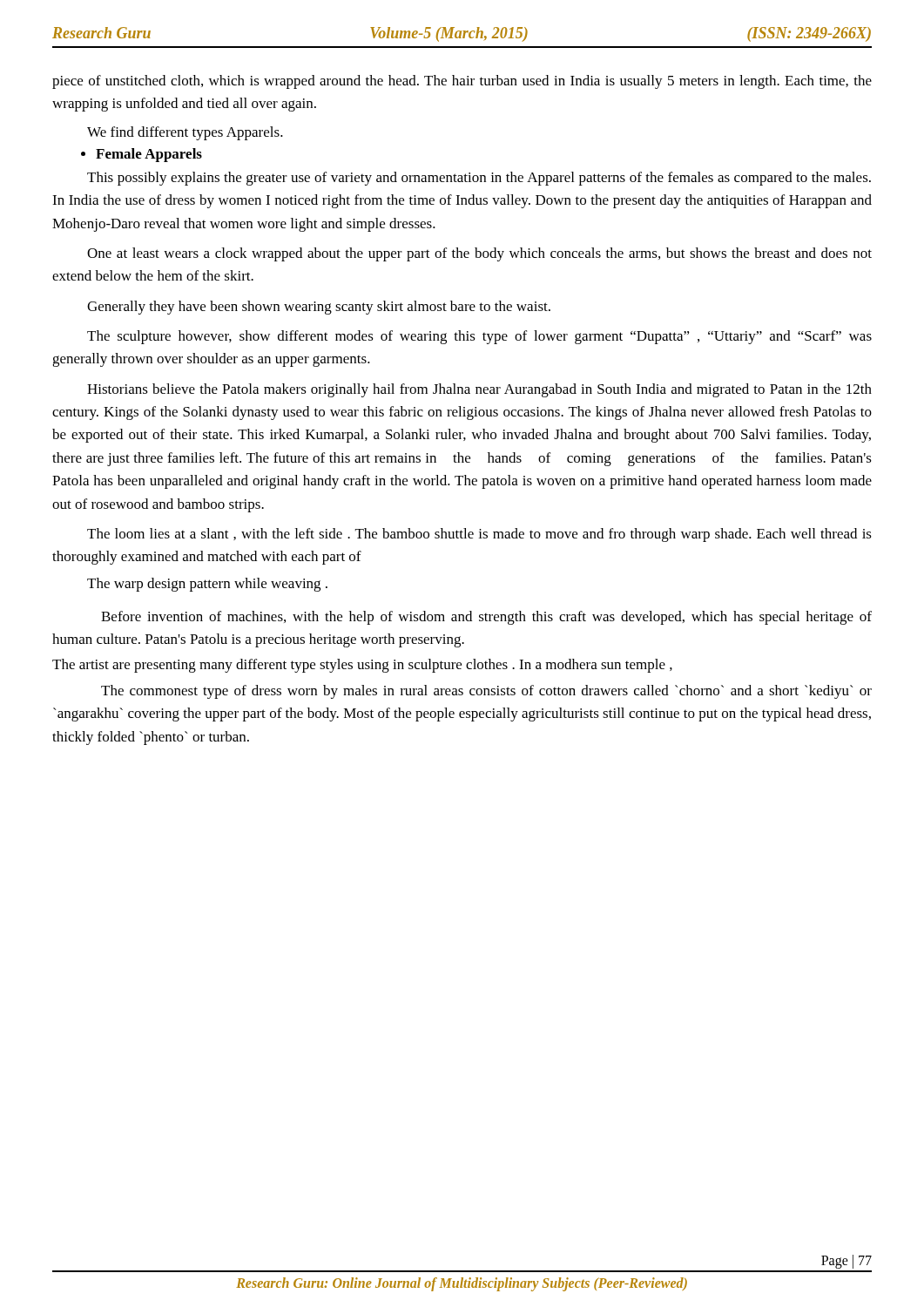Viewport: 924px width, 1307px height.
Task: Click on the list item that says "Female Apparels"
Action: [x=149, y=154]
